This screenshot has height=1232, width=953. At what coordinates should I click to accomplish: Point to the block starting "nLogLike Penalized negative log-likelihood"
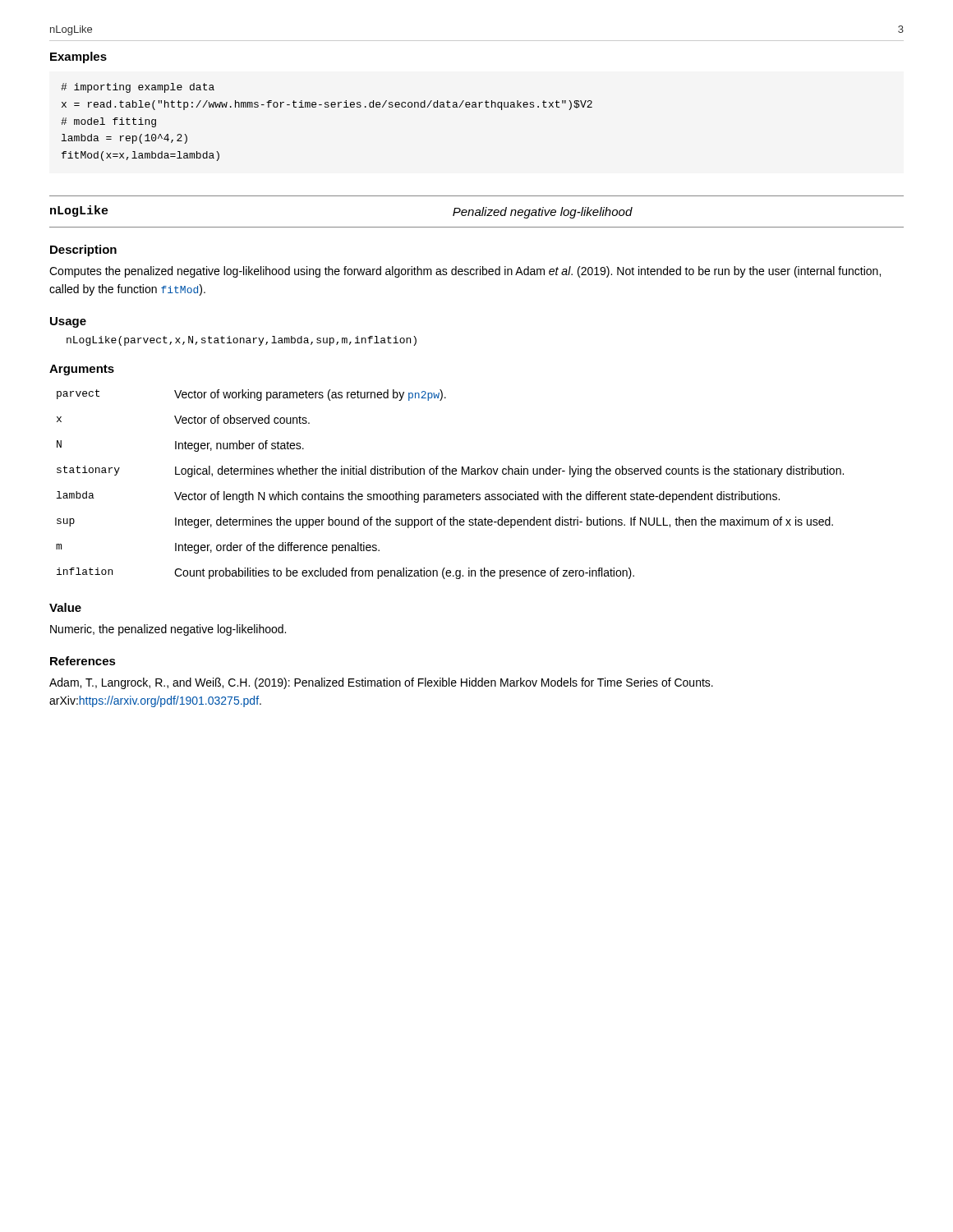click(x=476, y=211)
